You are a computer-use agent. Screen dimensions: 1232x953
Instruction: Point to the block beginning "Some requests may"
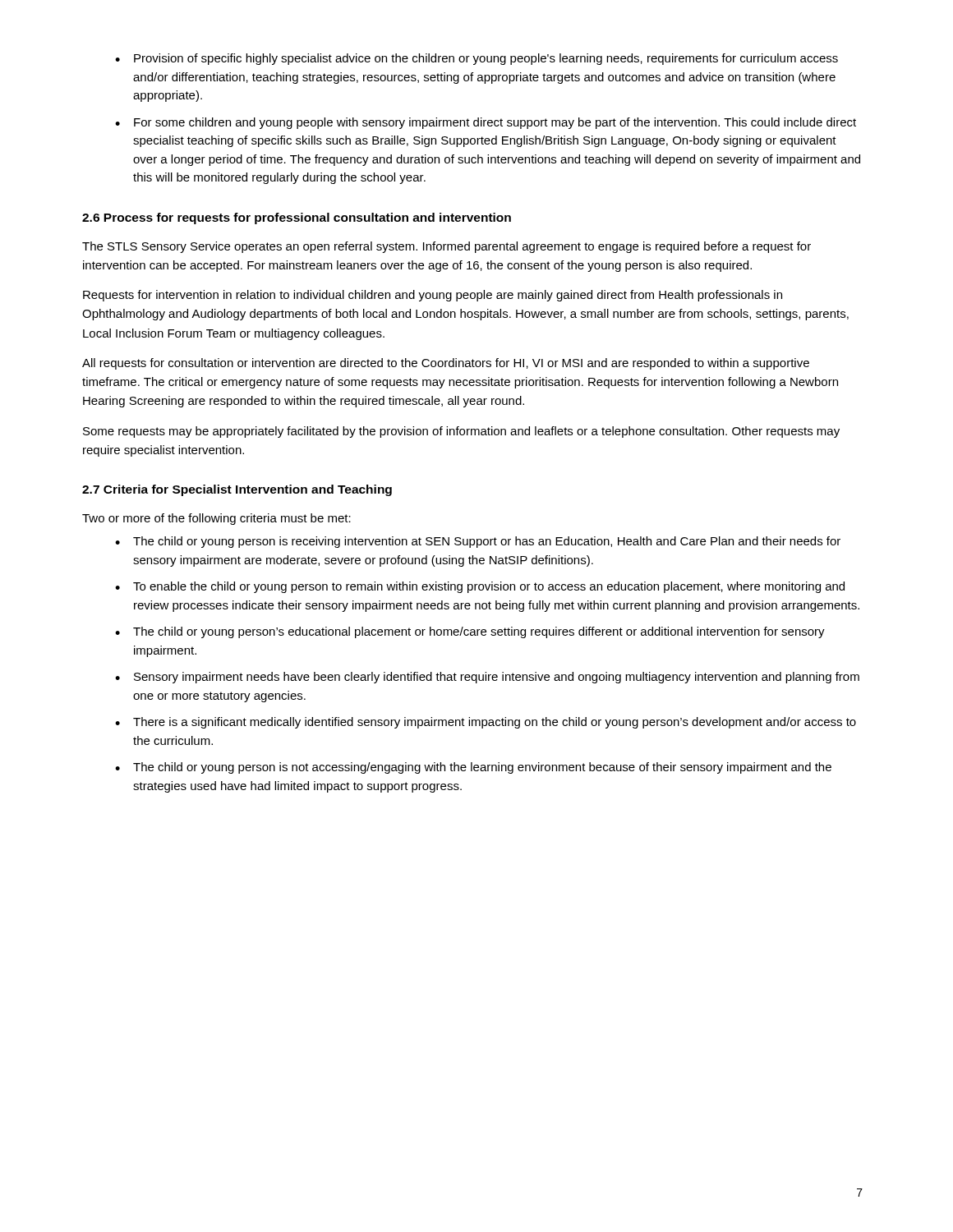[x=461, y=440]
